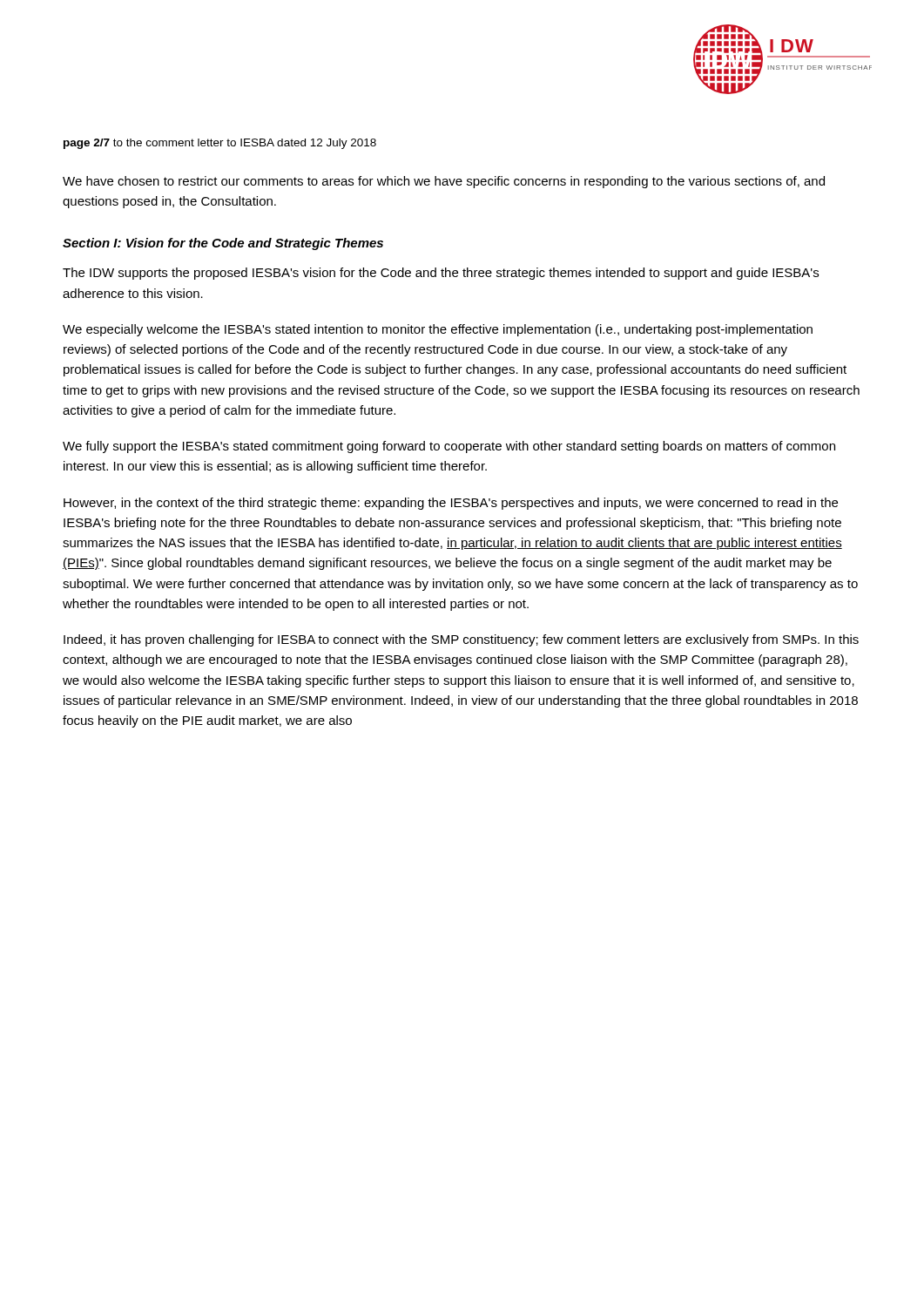The height and width of the screenshot is (1307, 924).
Task: Point to the block beginning "The IDW supports the proposed IESBA's vision for"
Action: (441, 283)
